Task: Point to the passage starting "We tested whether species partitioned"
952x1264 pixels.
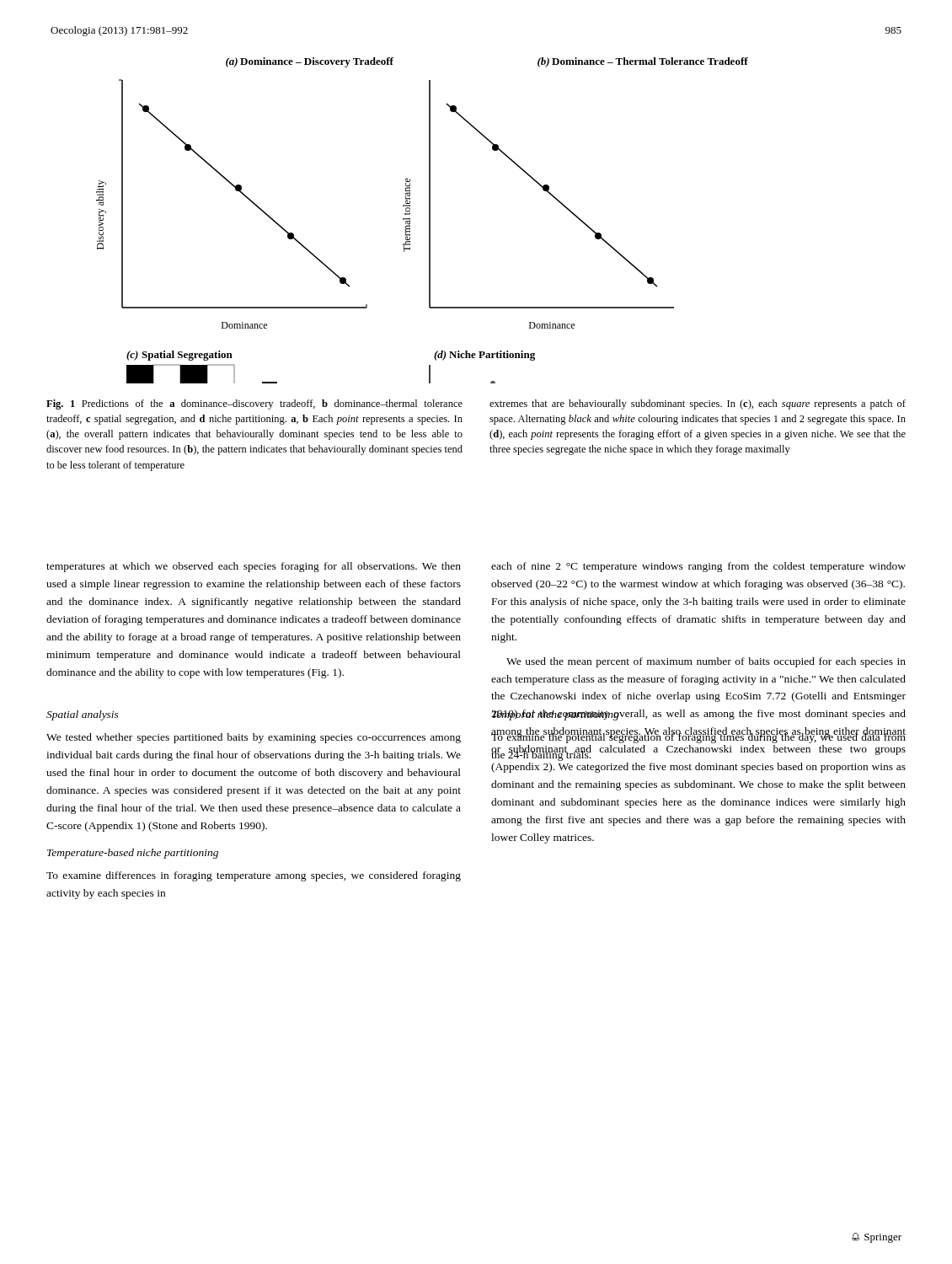Action: click(x=254, y=782)
